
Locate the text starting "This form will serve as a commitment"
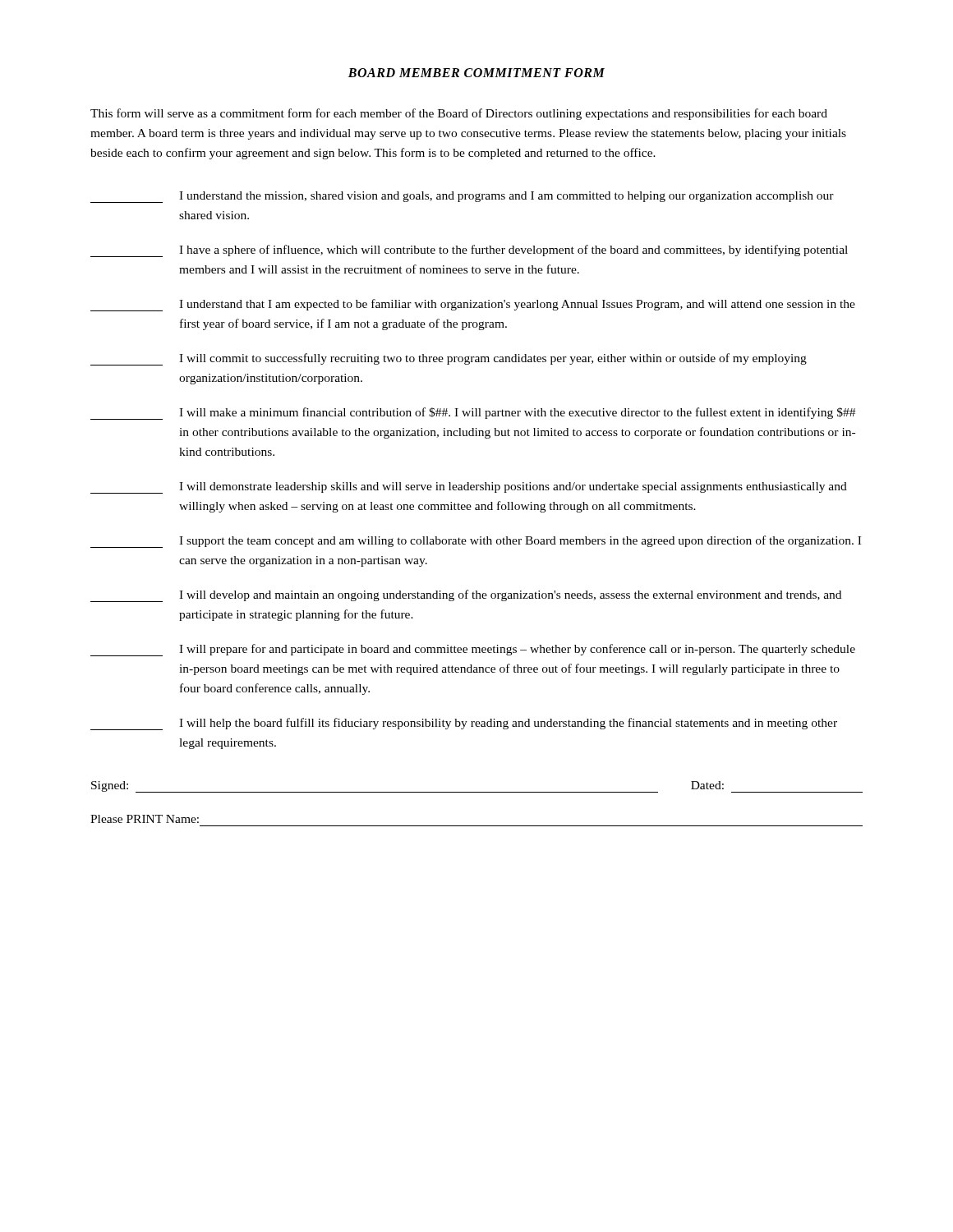click(468, 133)
